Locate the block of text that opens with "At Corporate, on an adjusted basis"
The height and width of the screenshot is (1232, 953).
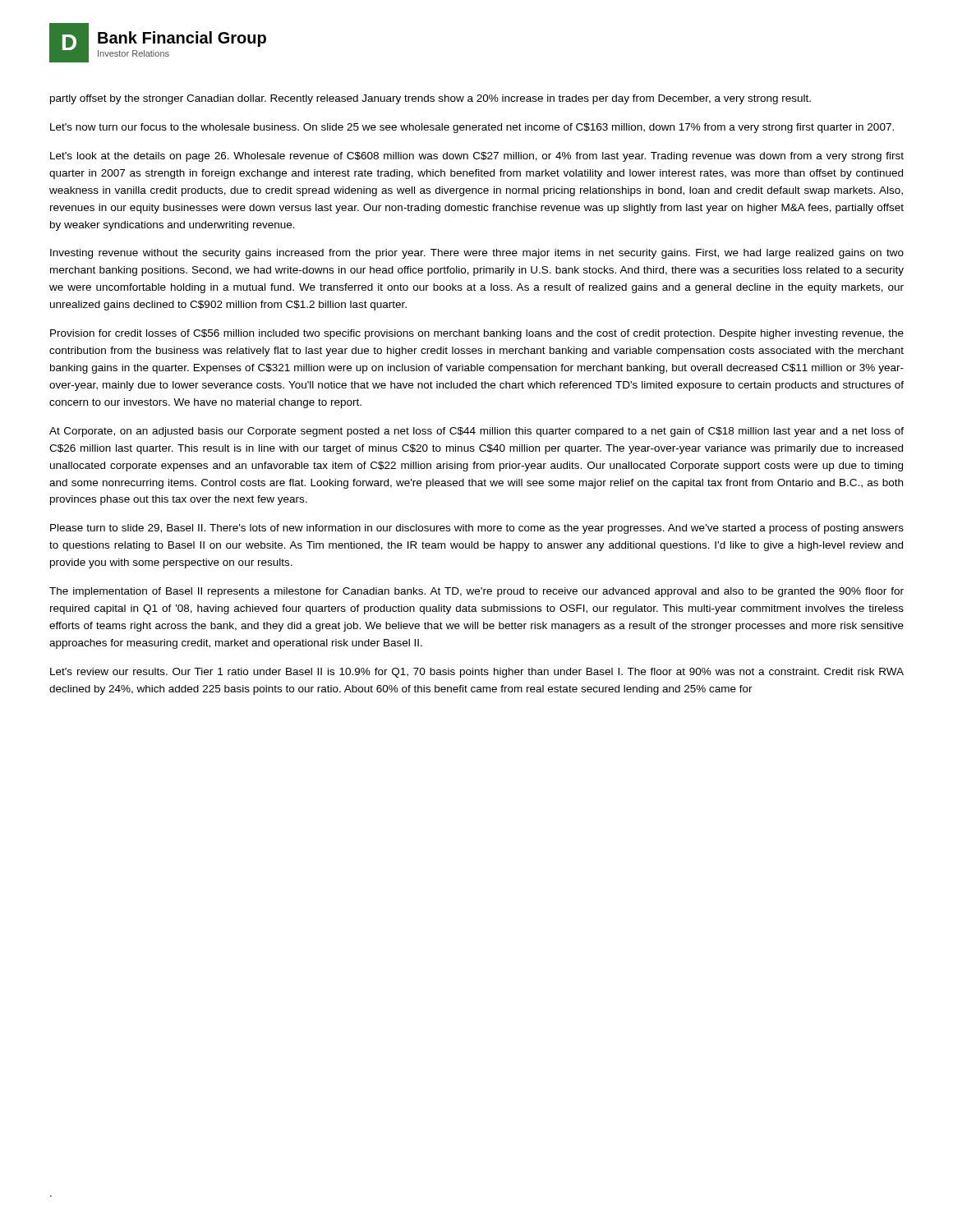476,465
